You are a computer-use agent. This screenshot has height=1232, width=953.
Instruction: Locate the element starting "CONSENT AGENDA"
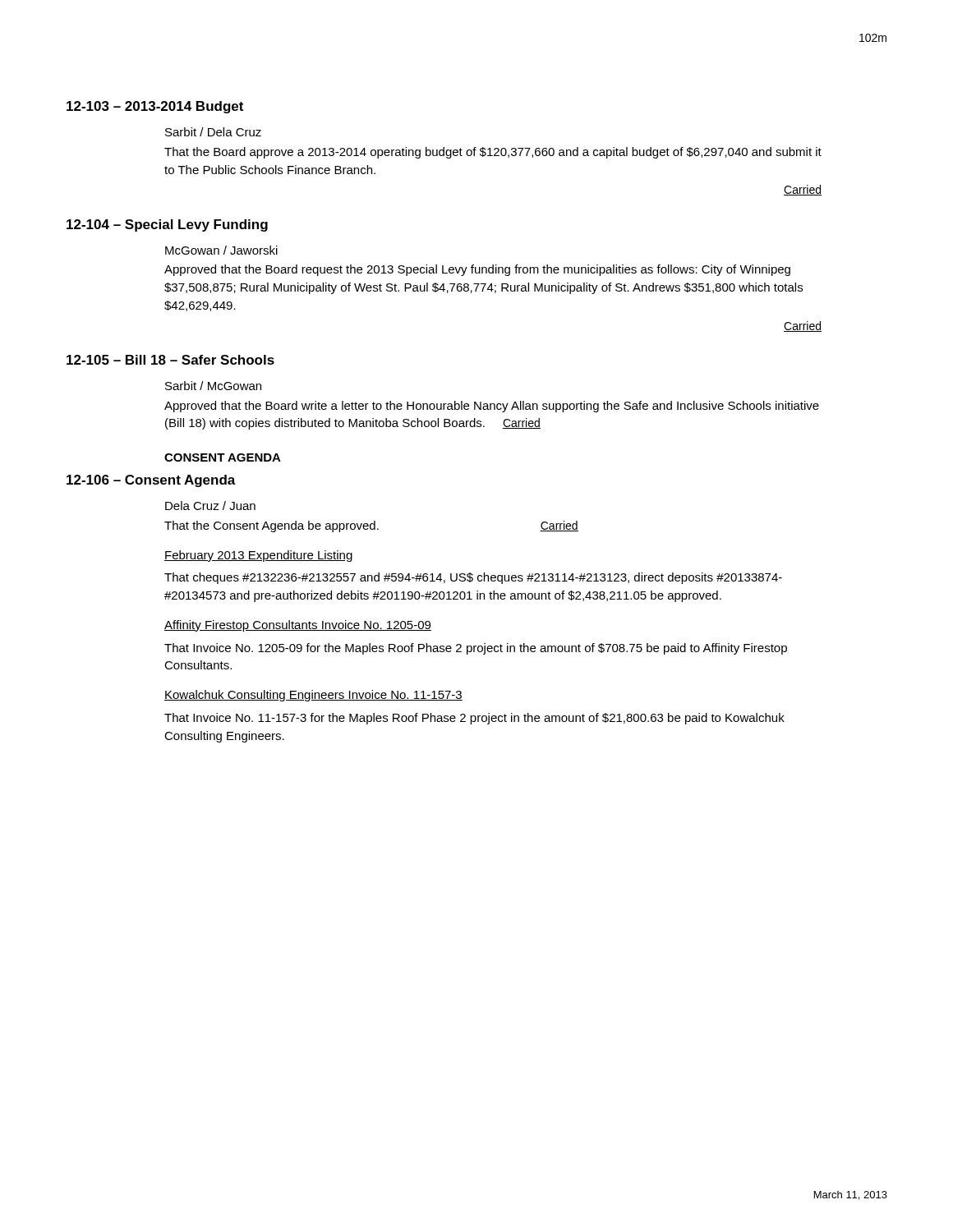(223, 457)
